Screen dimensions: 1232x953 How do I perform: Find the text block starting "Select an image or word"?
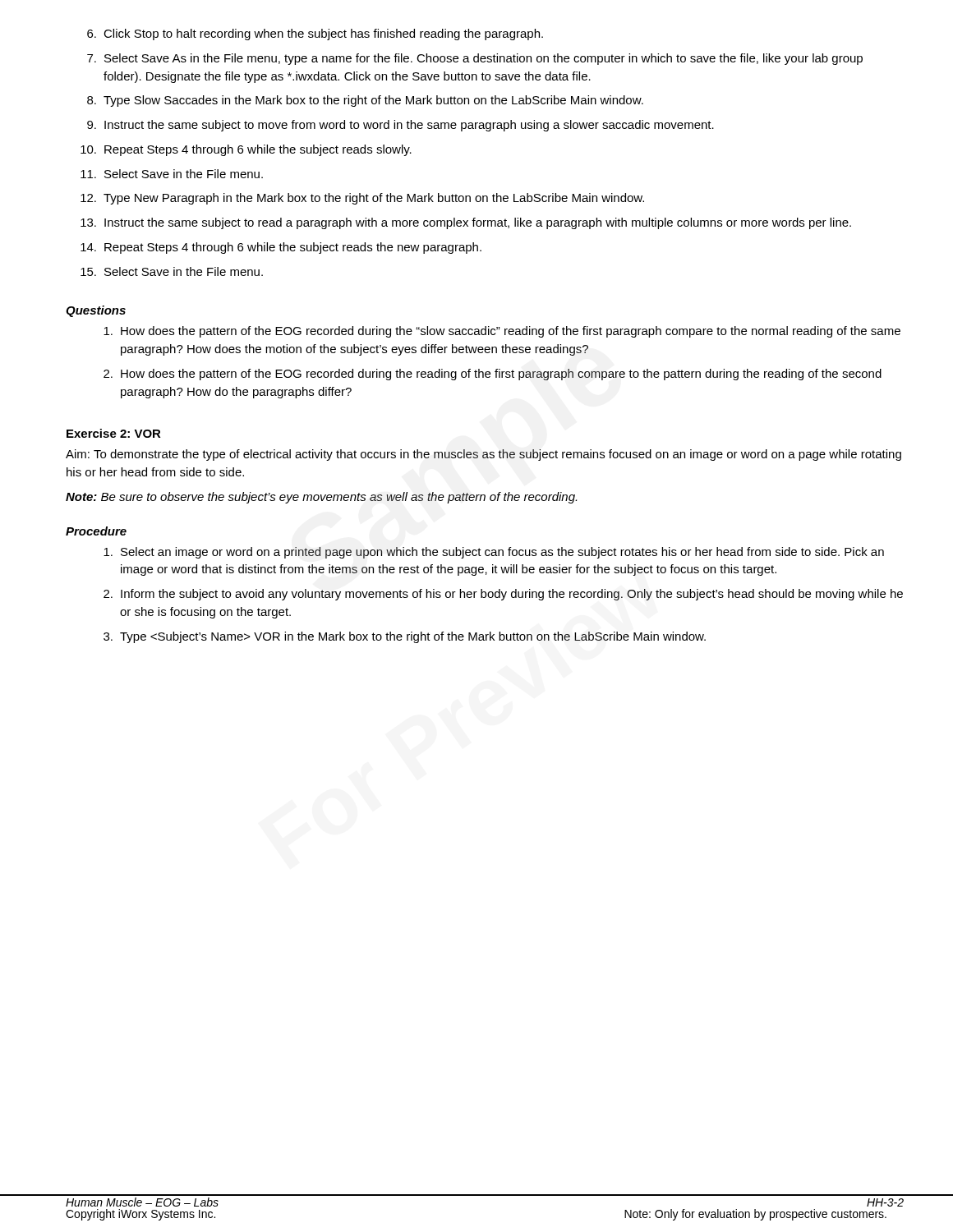click(x=493, y=560)
